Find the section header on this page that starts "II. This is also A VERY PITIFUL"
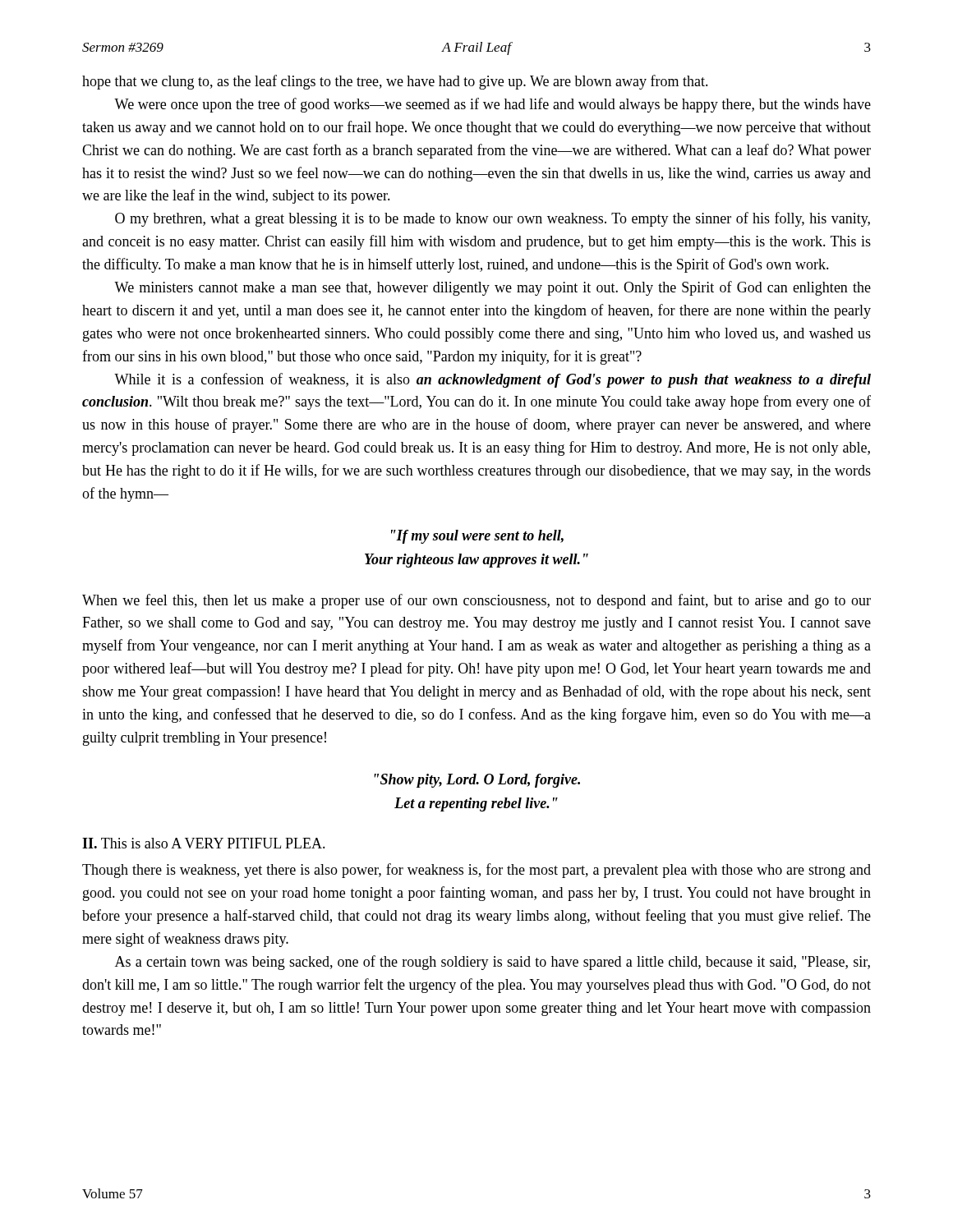Viewport: 953px width, 1232px height. 204,844
